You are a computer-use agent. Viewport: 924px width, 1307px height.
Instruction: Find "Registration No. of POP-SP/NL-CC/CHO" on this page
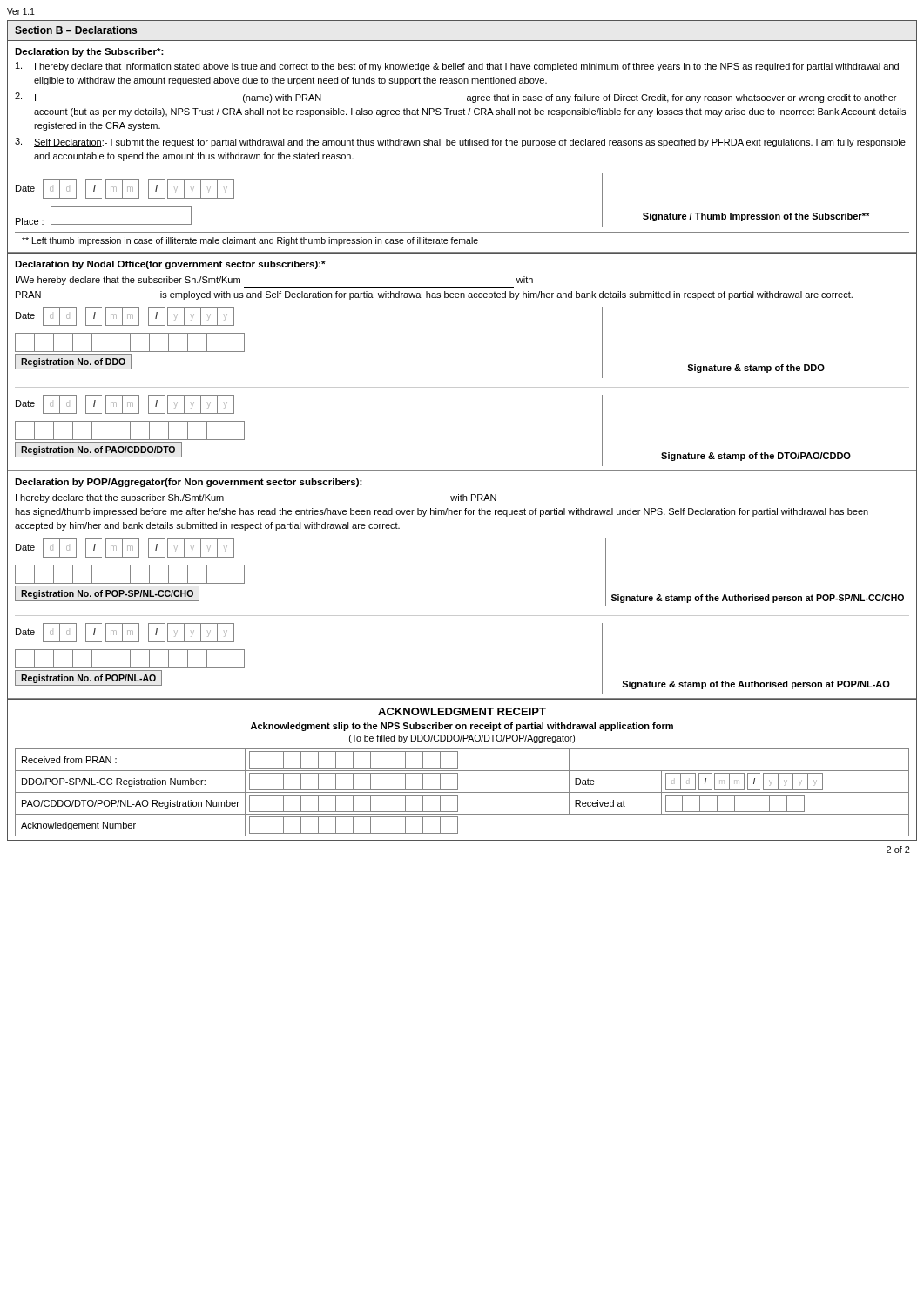pos(107,594)
